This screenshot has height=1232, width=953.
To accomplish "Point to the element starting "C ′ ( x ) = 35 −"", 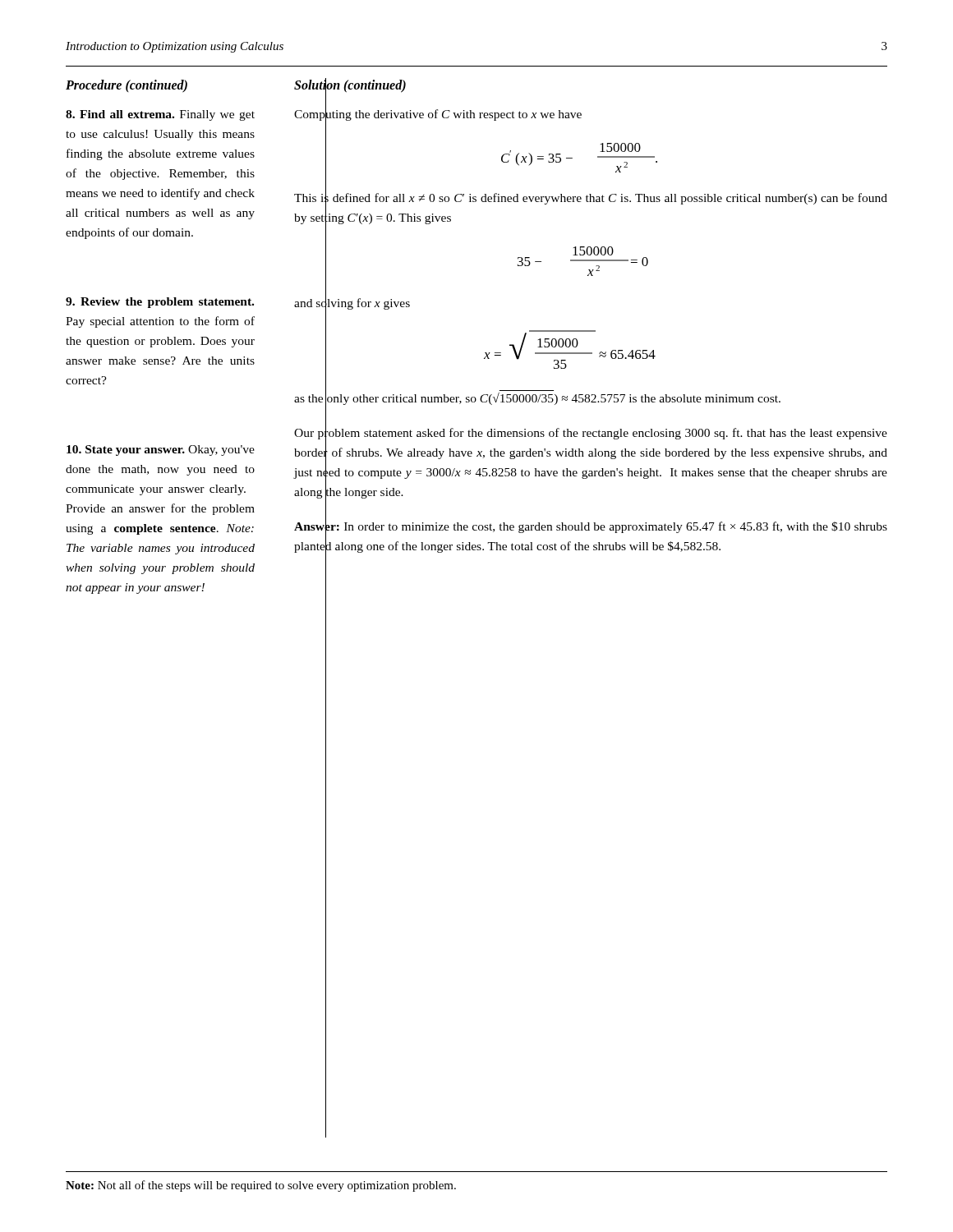I will click(x=591, y=156).
